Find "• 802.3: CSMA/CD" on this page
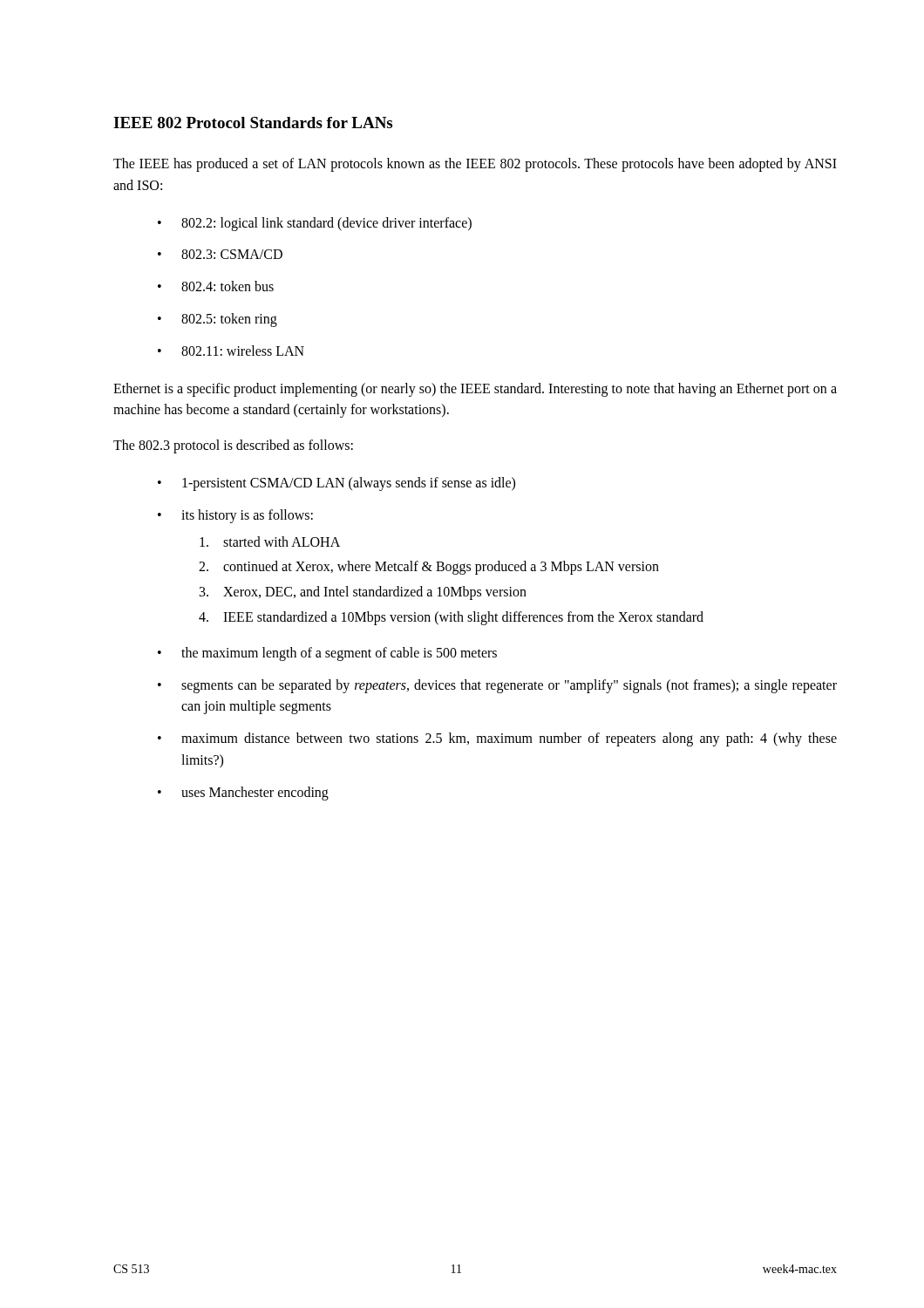The height and width of the screenshot is (1308, 924). click(x=220, y=254)
